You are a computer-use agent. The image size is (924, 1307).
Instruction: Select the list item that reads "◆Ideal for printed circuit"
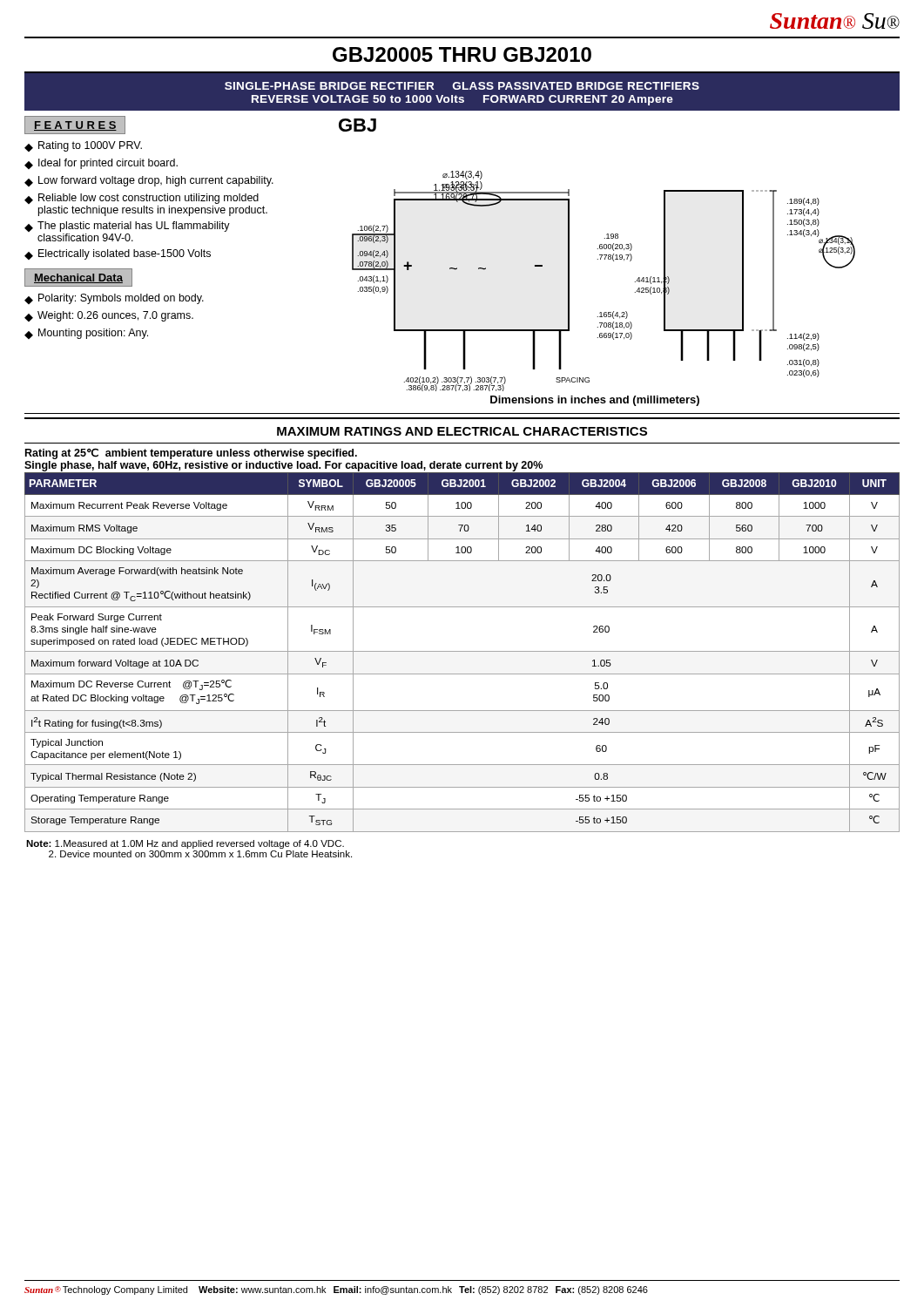pos(101,164)
